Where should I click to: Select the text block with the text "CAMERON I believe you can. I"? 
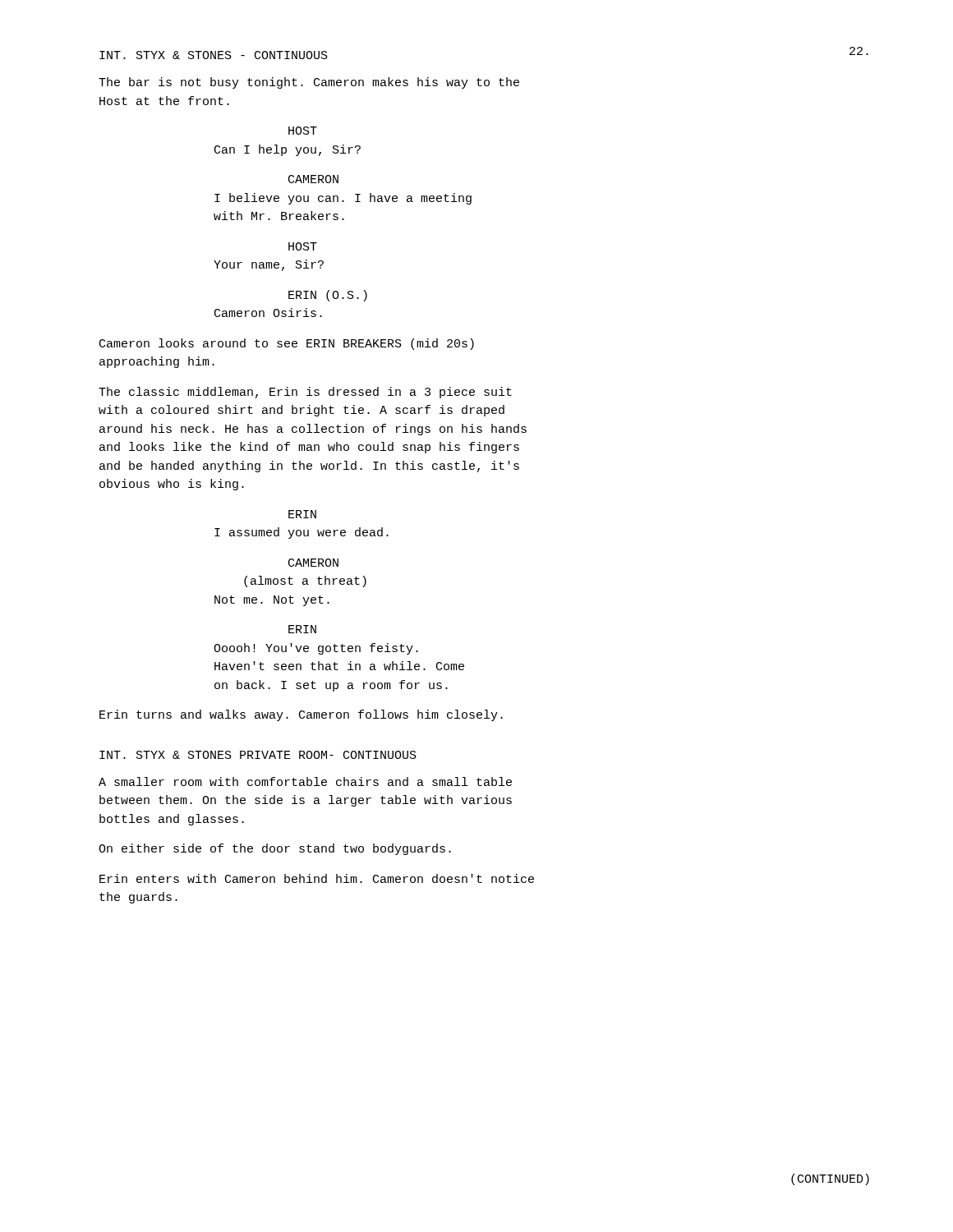(x=313, y=179)
